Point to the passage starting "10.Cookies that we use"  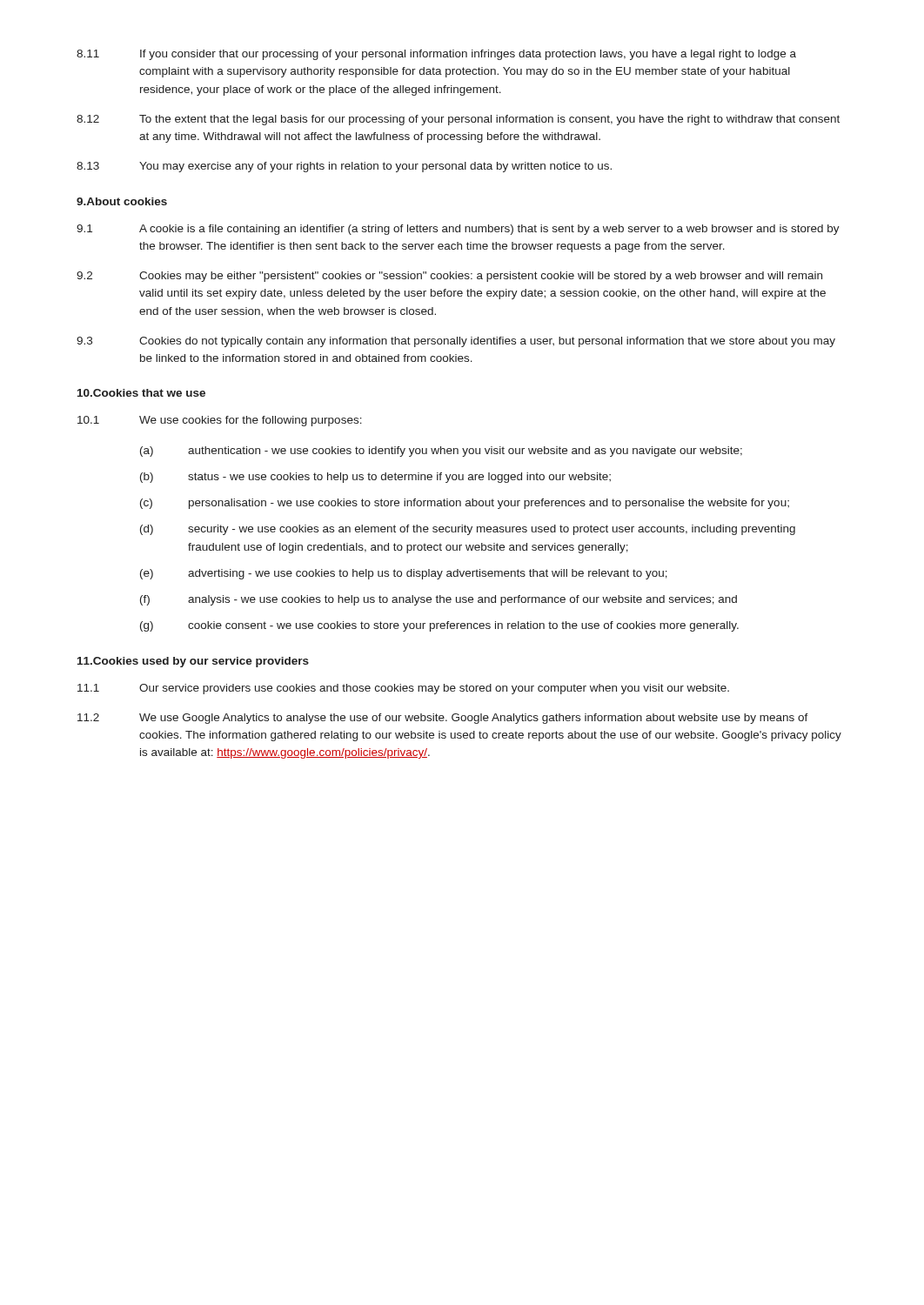click(x=141, y=393)
